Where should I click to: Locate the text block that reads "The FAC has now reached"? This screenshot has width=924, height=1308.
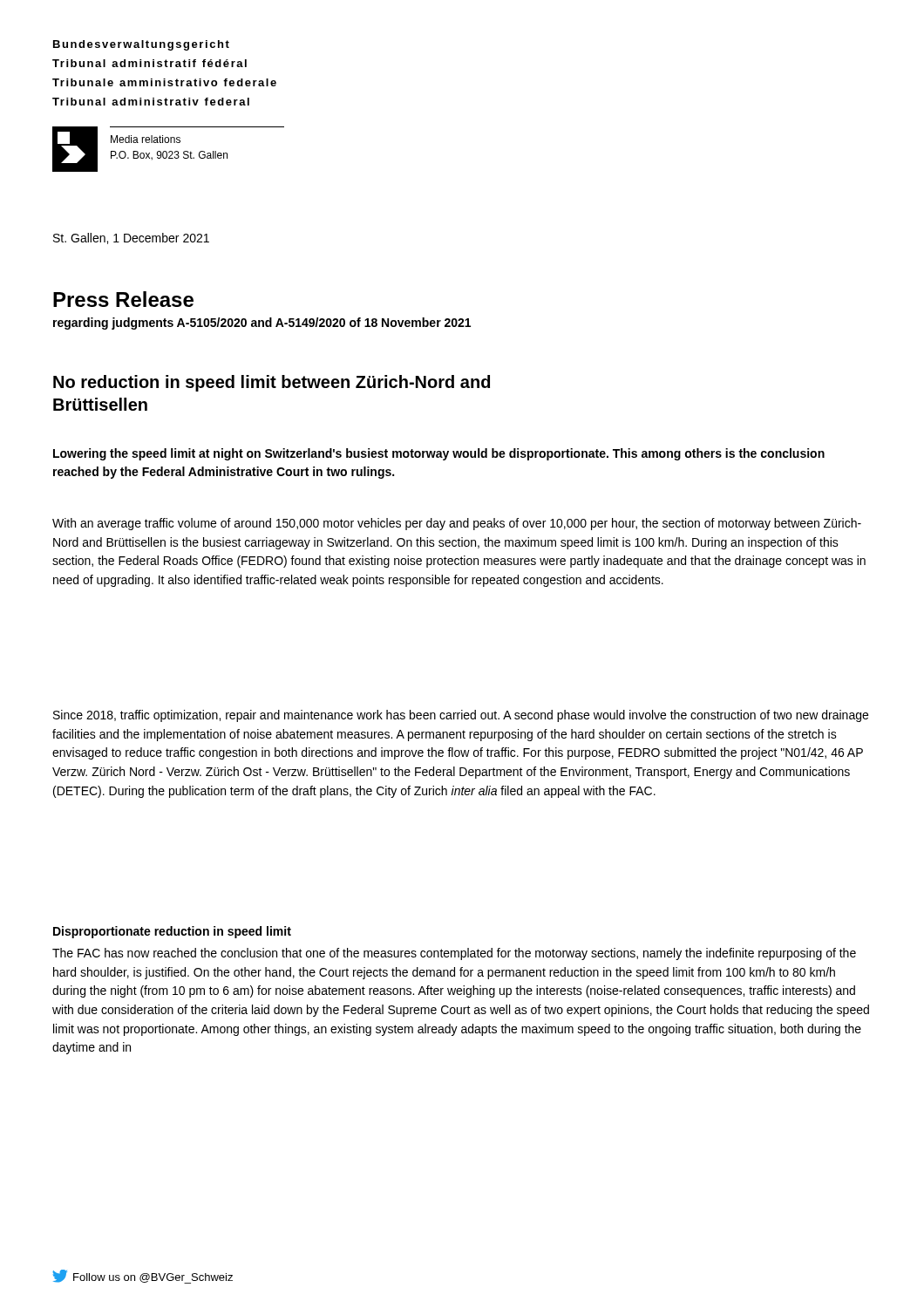461,1000
